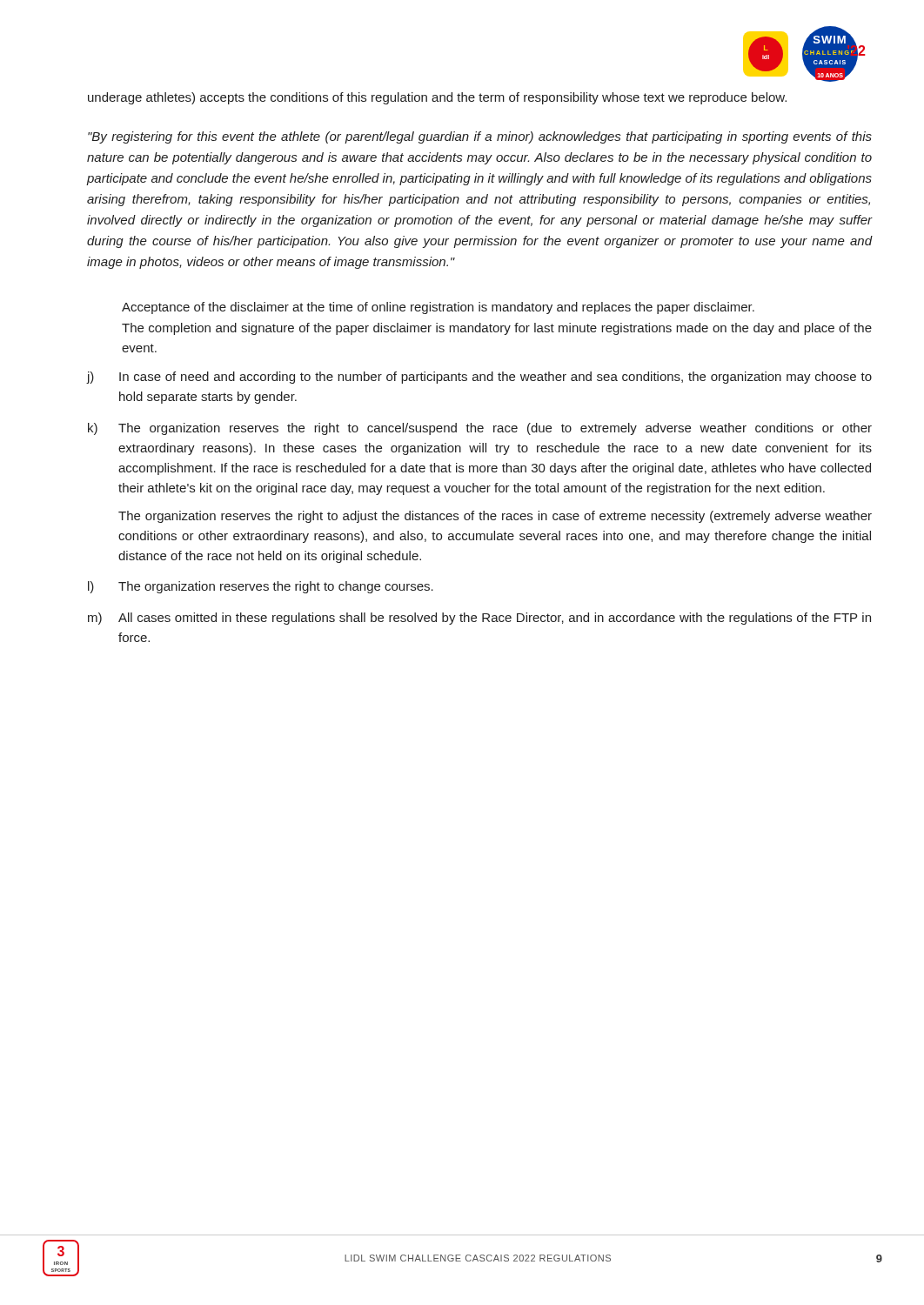924x1305 pixels.
Task: Click the passage that begins "j) In case of need and according to"
Action: click(479, 387)
